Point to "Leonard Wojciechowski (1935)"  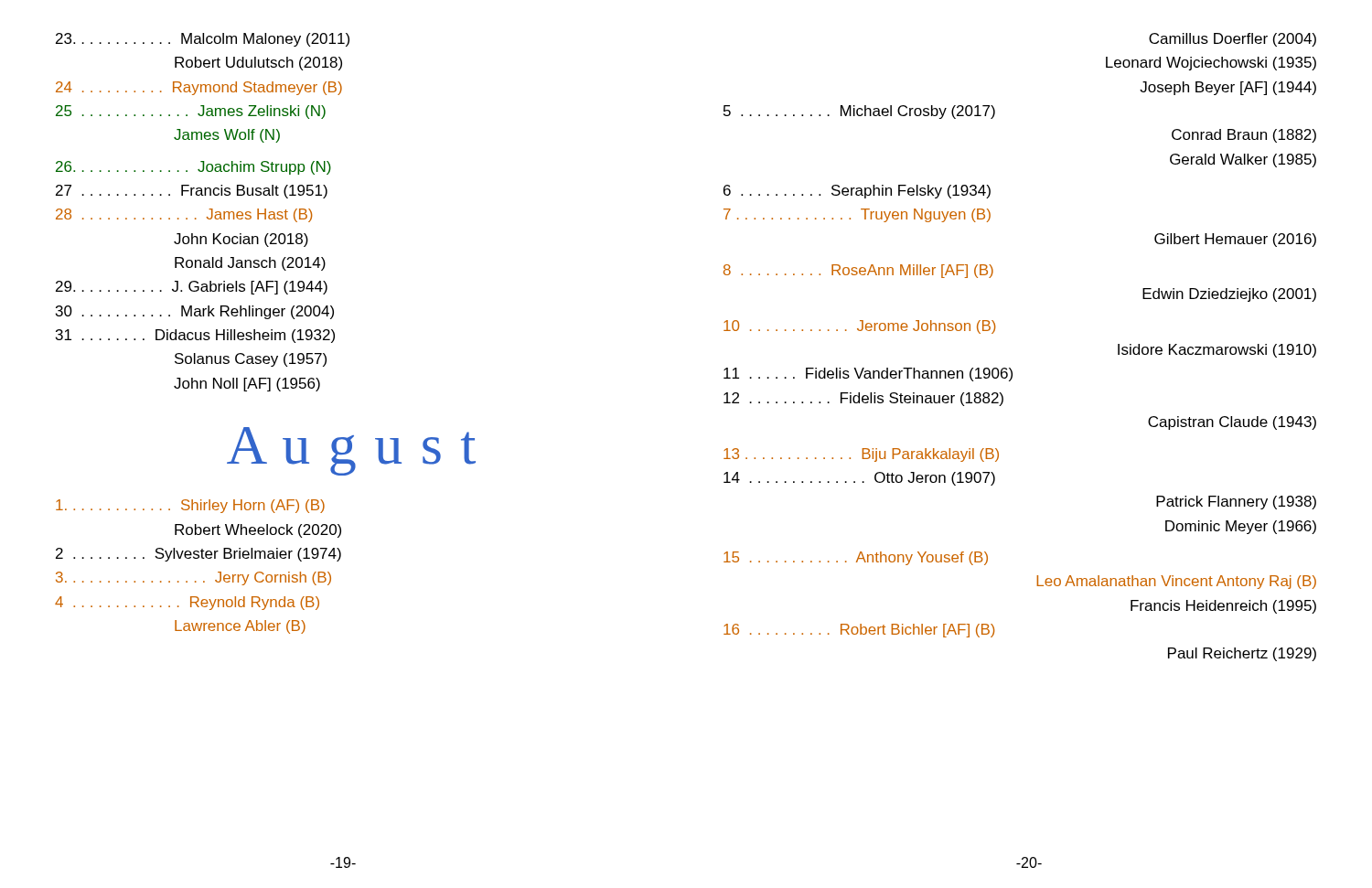pos(1211,63)
